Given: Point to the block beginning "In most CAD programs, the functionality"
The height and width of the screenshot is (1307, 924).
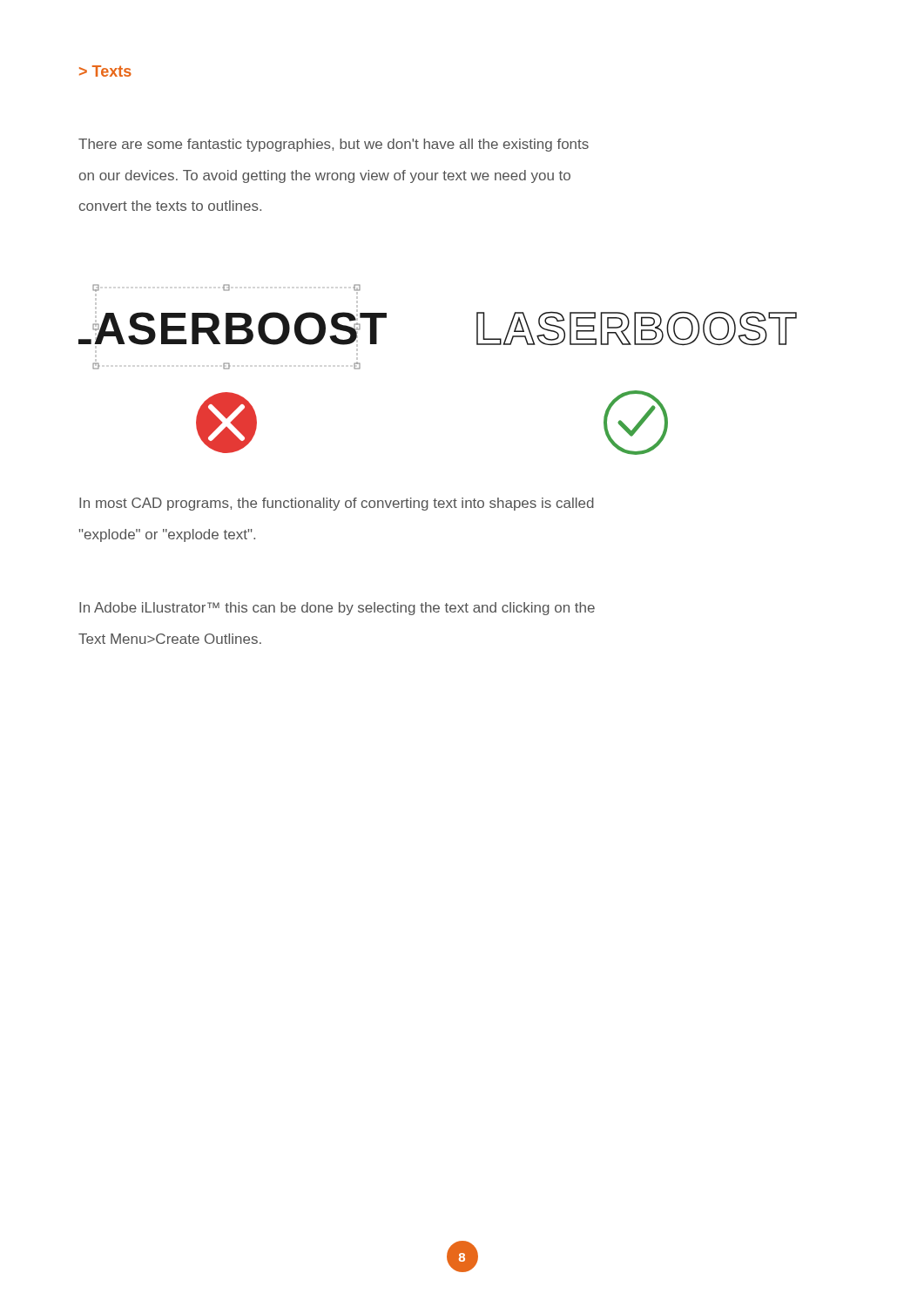Looking at the screenshot, I should [x=336, y=519].
